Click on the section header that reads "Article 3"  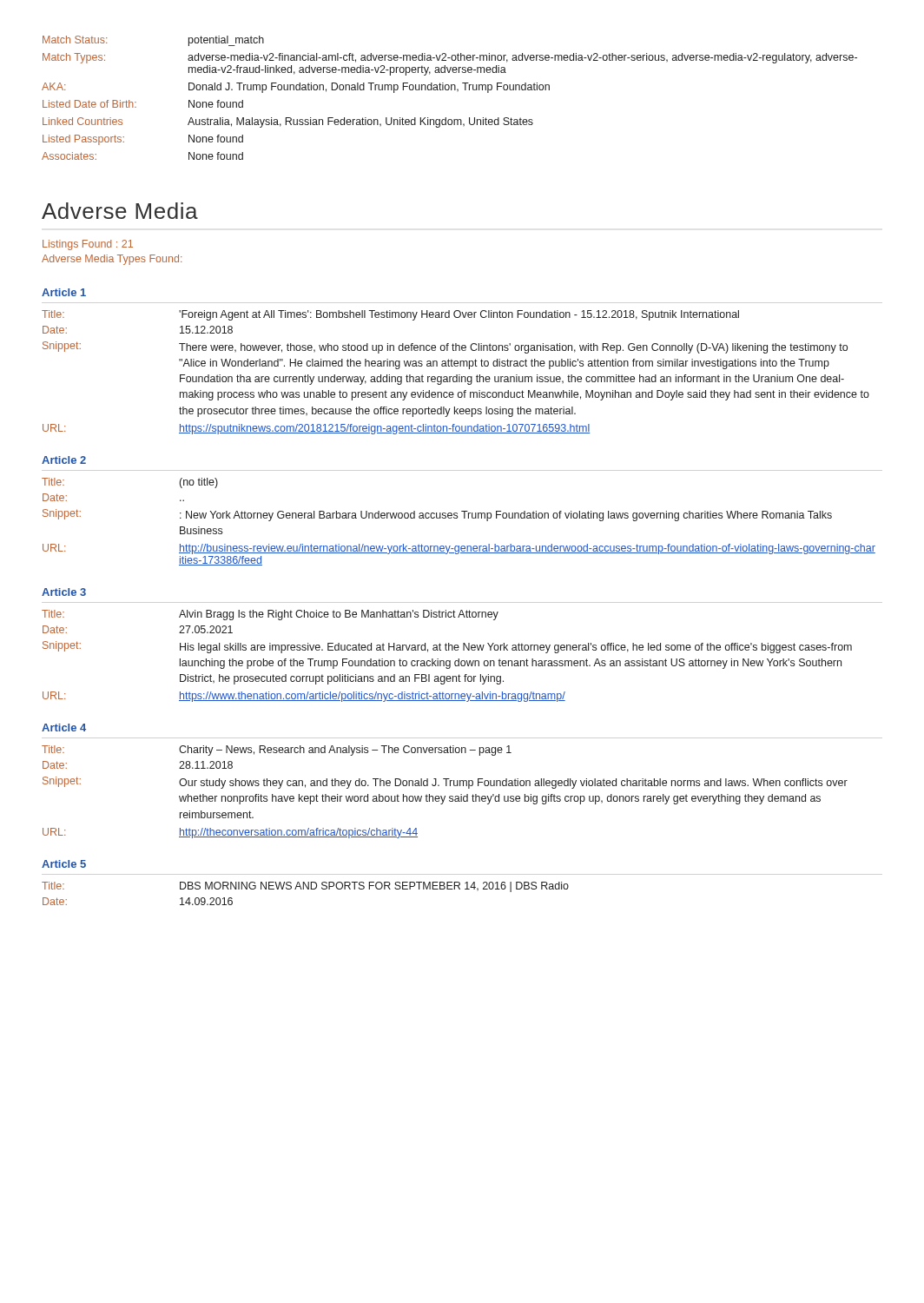click(x=64, y=592)
